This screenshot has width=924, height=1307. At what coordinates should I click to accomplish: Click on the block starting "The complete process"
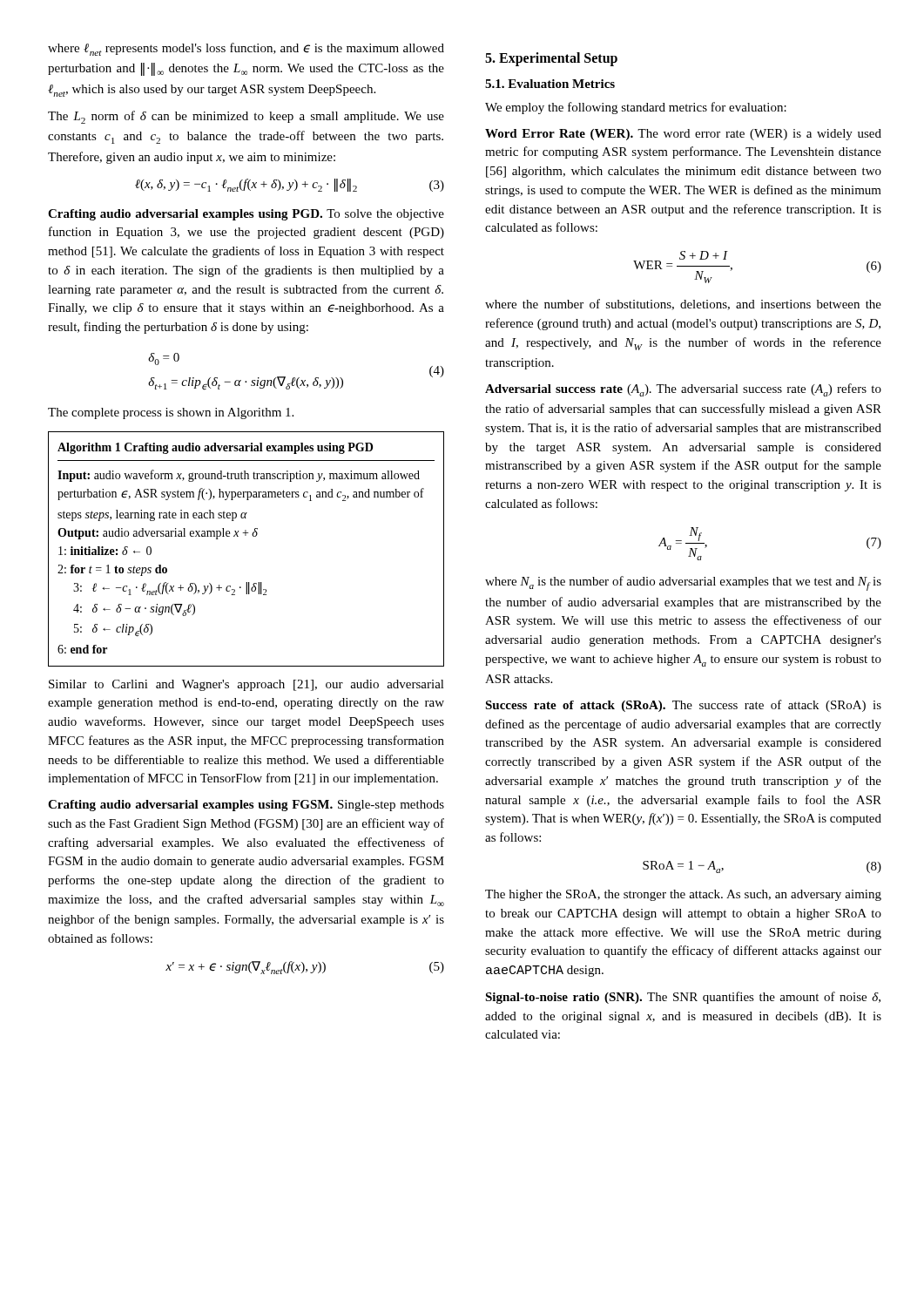click(246, 413)
